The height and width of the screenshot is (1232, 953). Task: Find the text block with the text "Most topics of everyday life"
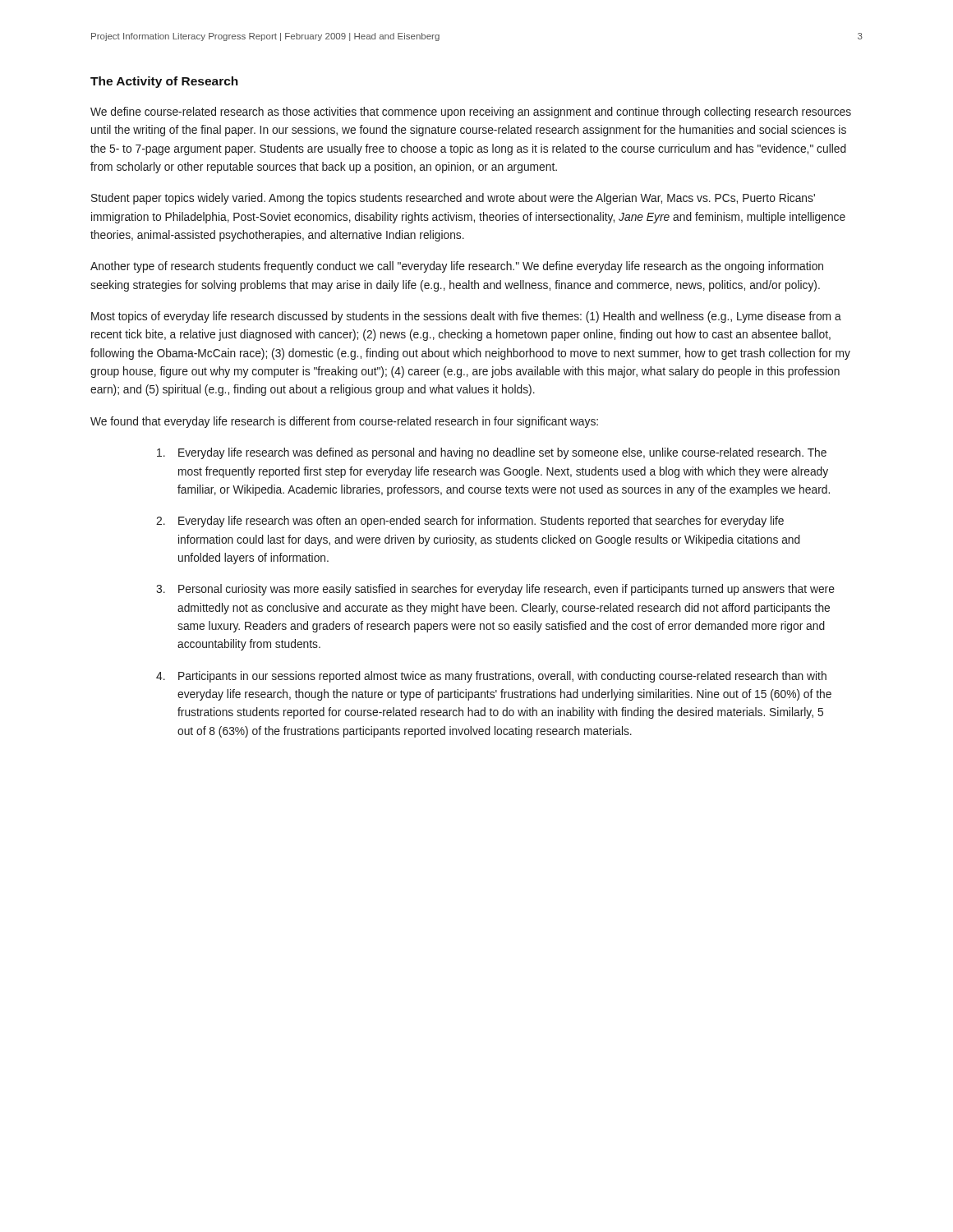point(470,353)
